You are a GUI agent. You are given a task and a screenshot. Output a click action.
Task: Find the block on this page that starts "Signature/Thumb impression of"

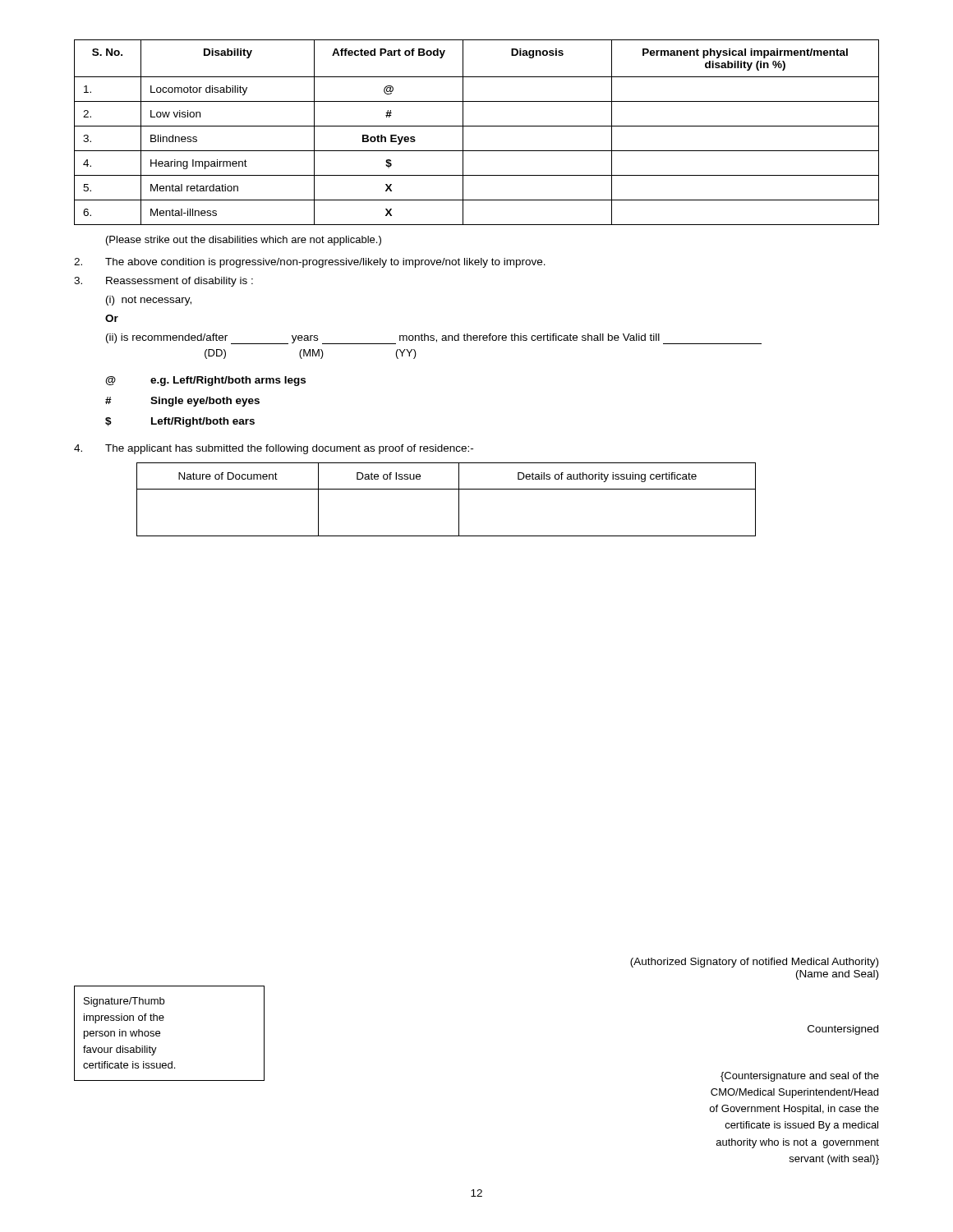(130, 1033)
